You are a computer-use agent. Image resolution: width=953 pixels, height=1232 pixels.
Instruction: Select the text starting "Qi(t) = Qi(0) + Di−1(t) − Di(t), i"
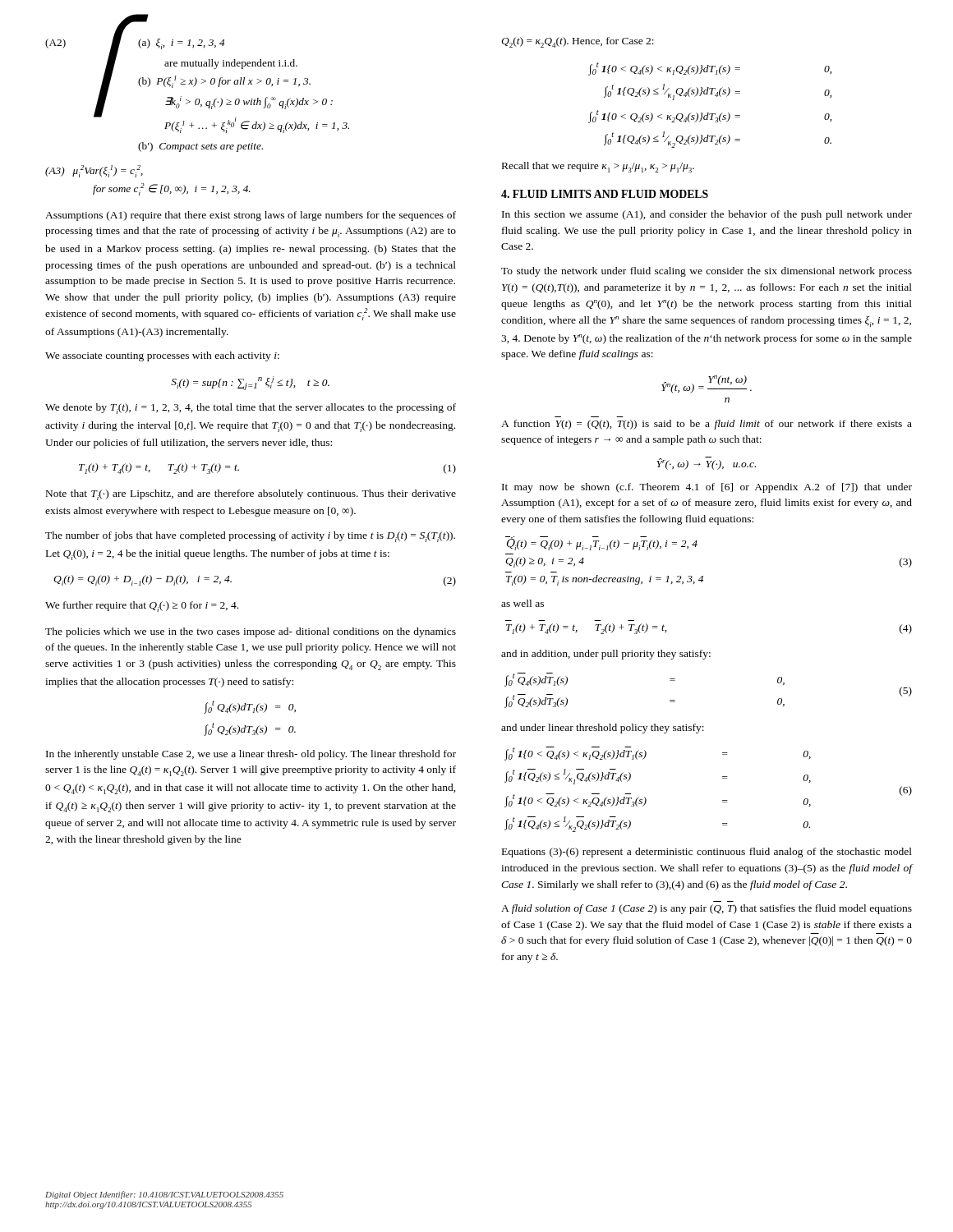140,581
